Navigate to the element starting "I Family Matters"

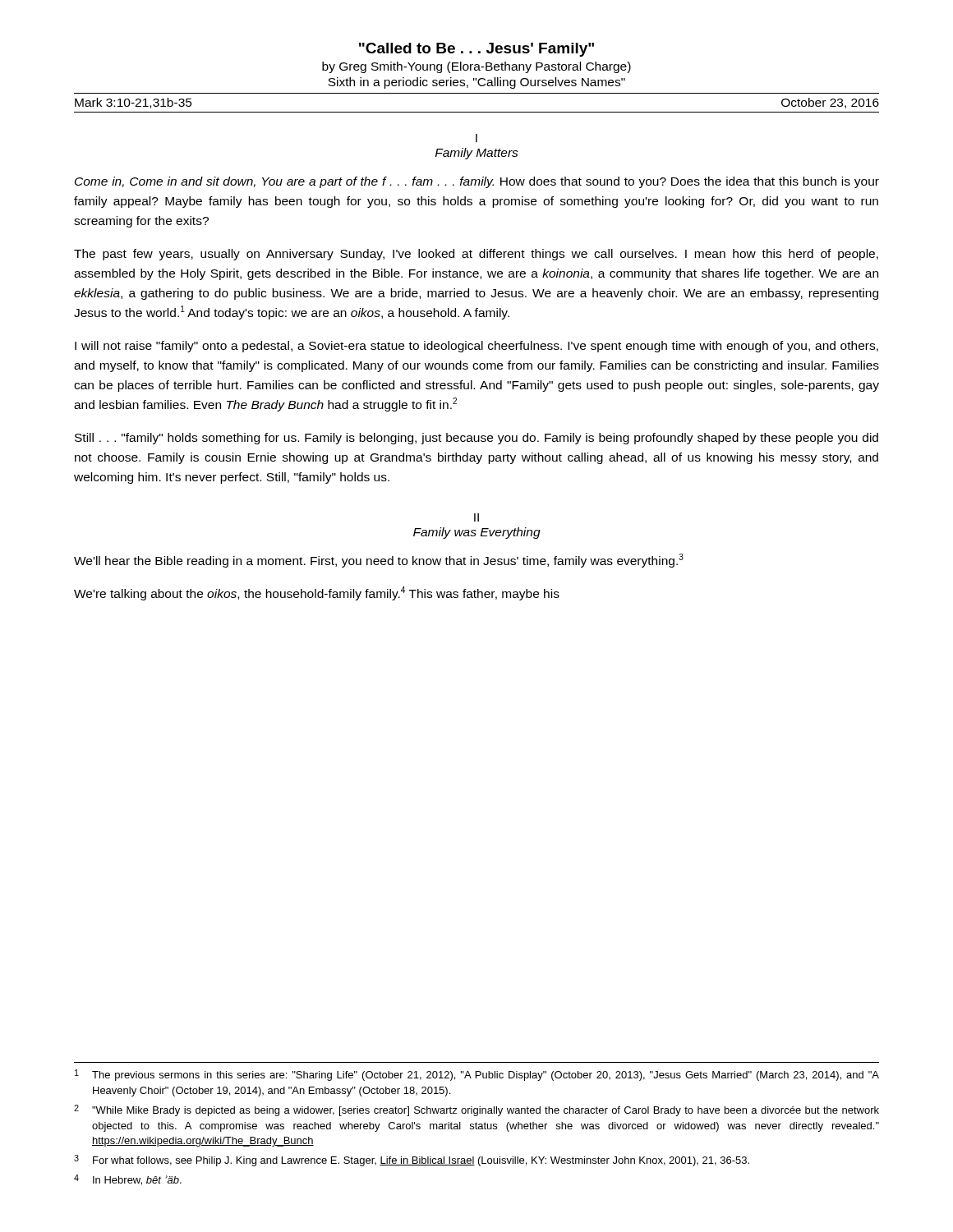(x=476, y=145)
